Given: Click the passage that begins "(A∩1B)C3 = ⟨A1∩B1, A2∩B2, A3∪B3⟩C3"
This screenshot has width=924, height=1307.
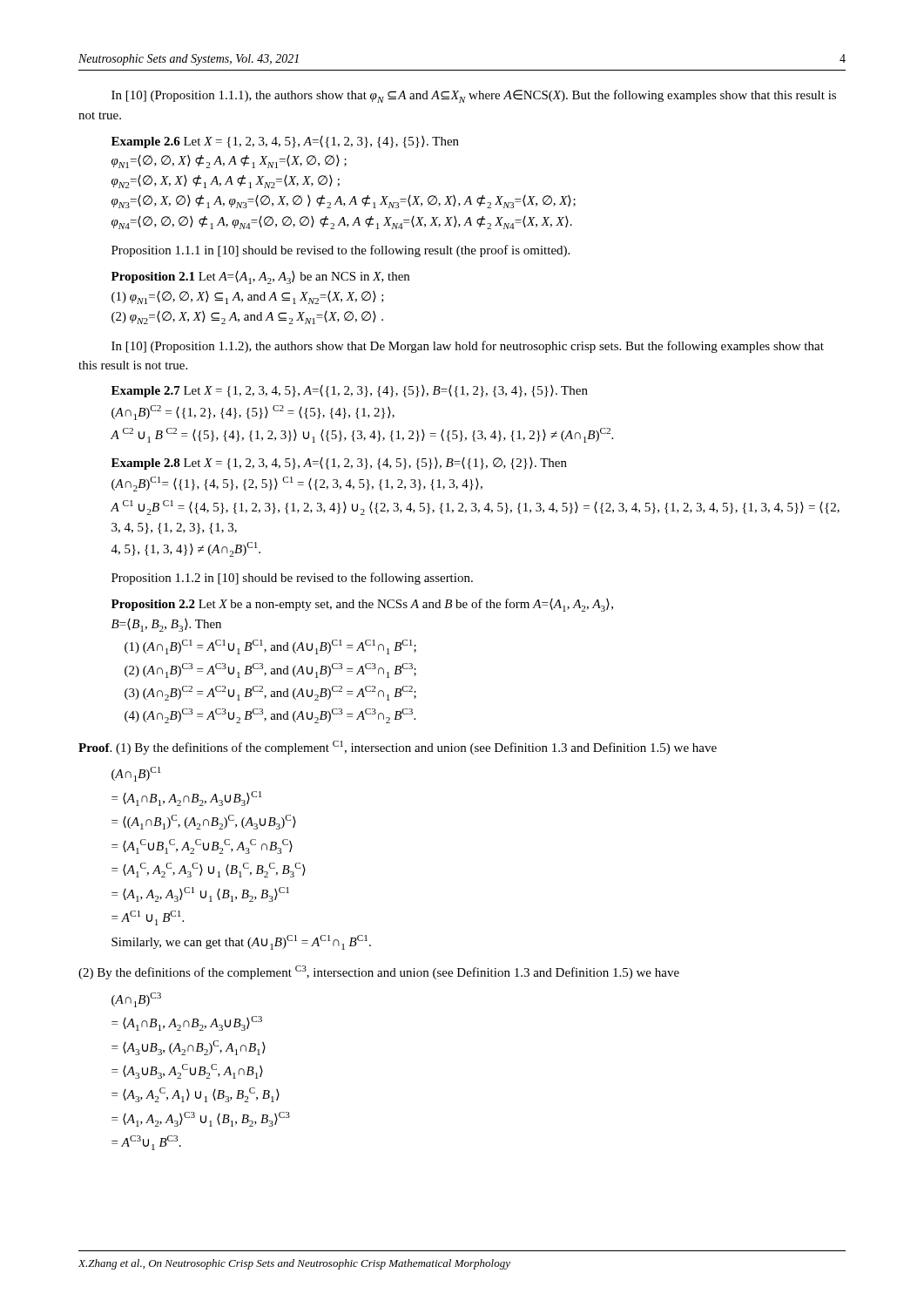Looking at the screenshot, I should tap(201, 1071).
